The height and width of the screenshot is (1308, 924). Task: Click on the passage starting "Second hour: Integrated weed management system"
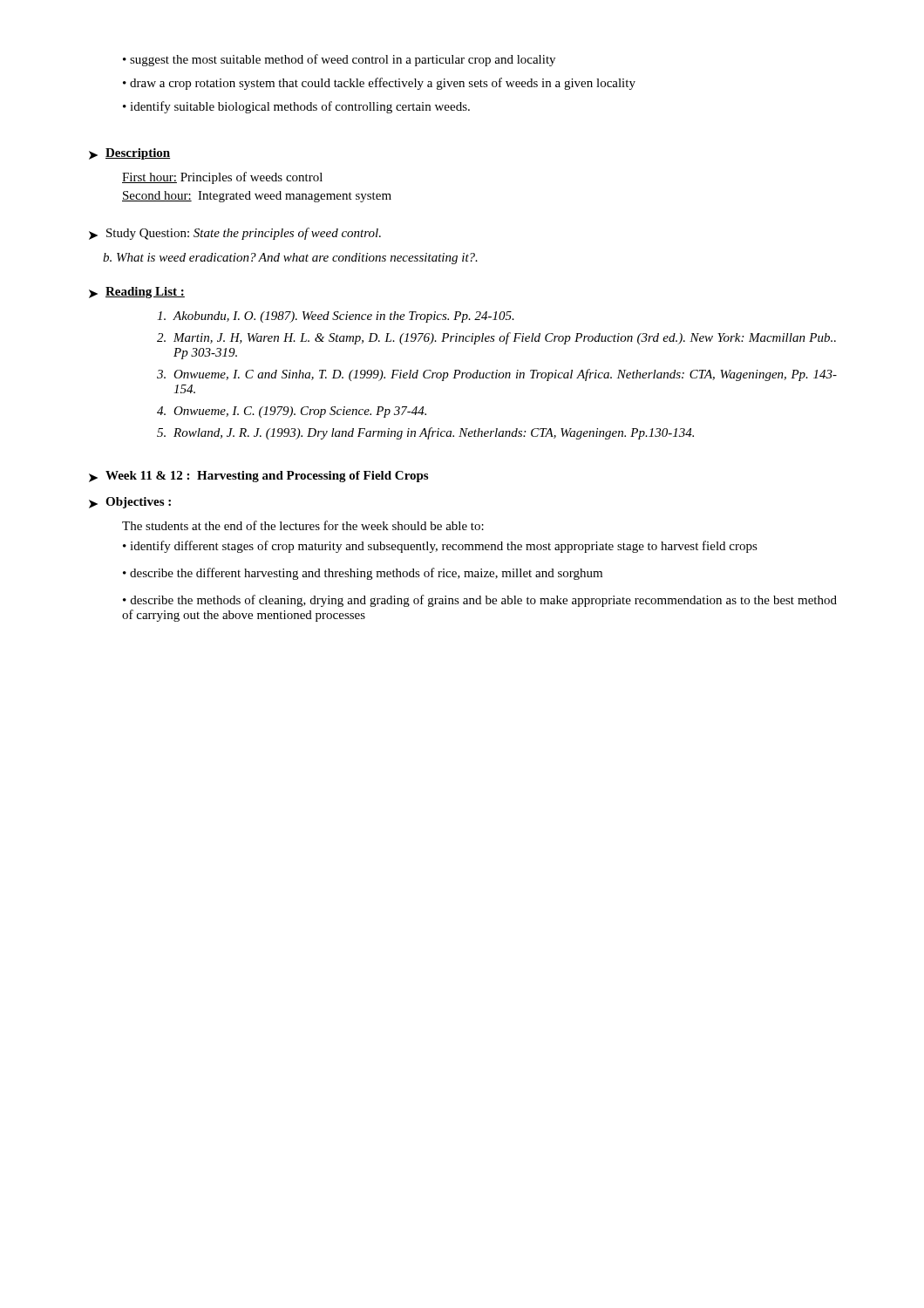pyautogui.click(x=257, y=197)
